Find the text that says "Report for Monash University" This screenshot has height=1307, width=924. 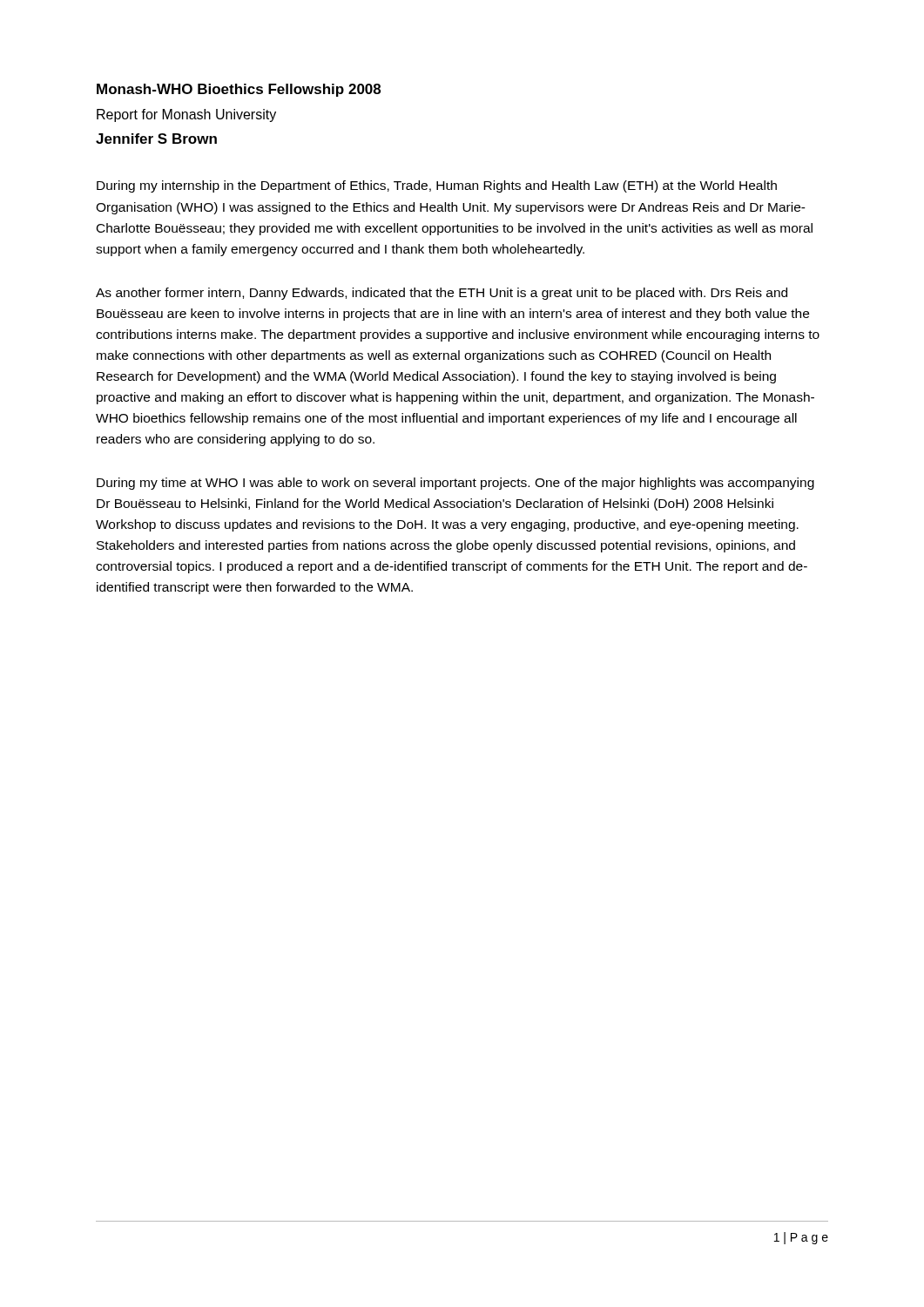coord(186,115)
